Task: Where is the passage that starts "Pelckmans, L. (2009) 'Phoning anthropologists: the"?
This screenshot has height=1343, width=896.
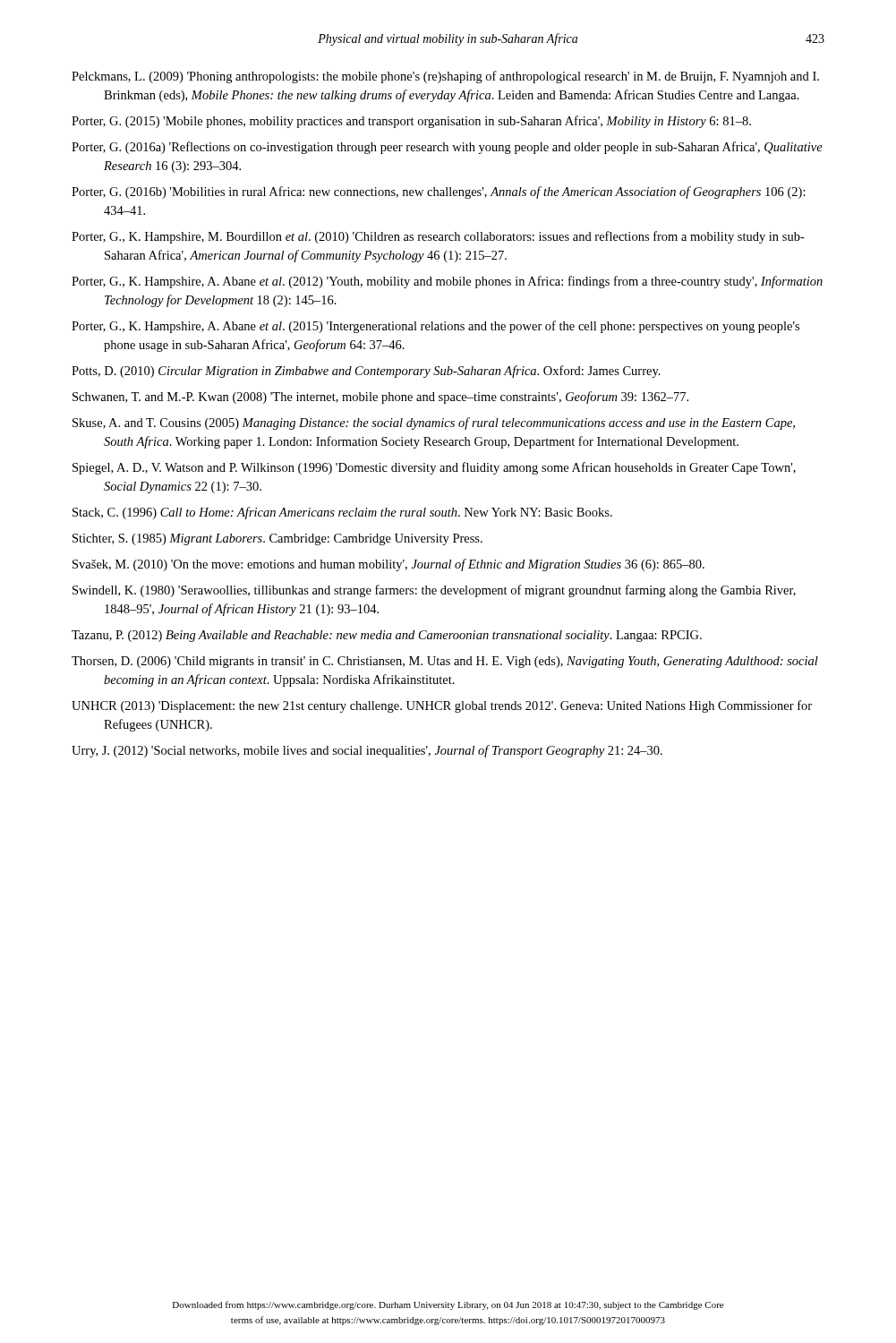Action: coord(446,85)
